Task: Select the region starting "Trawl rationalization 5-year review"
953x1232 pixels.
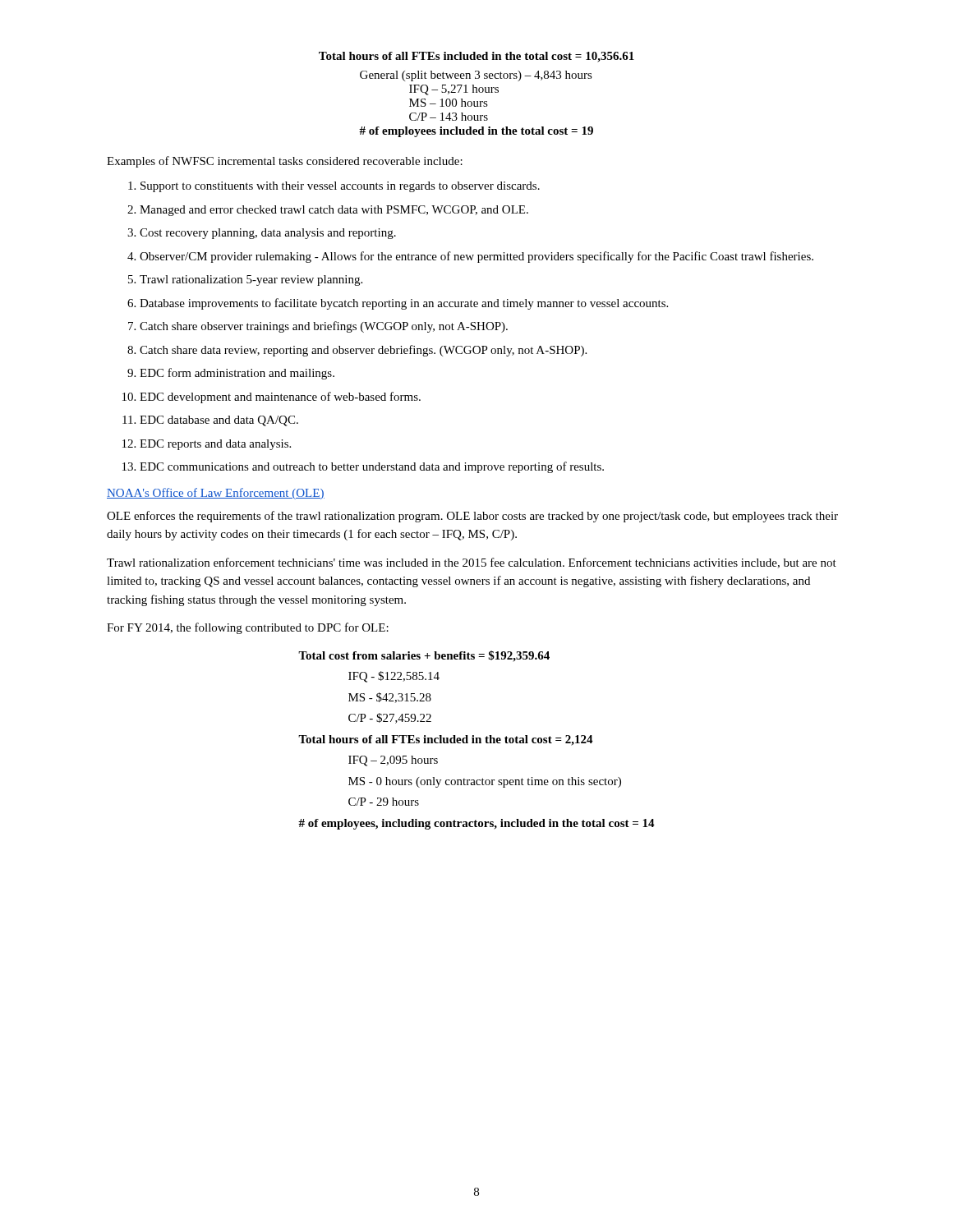Action: point(252,279)
